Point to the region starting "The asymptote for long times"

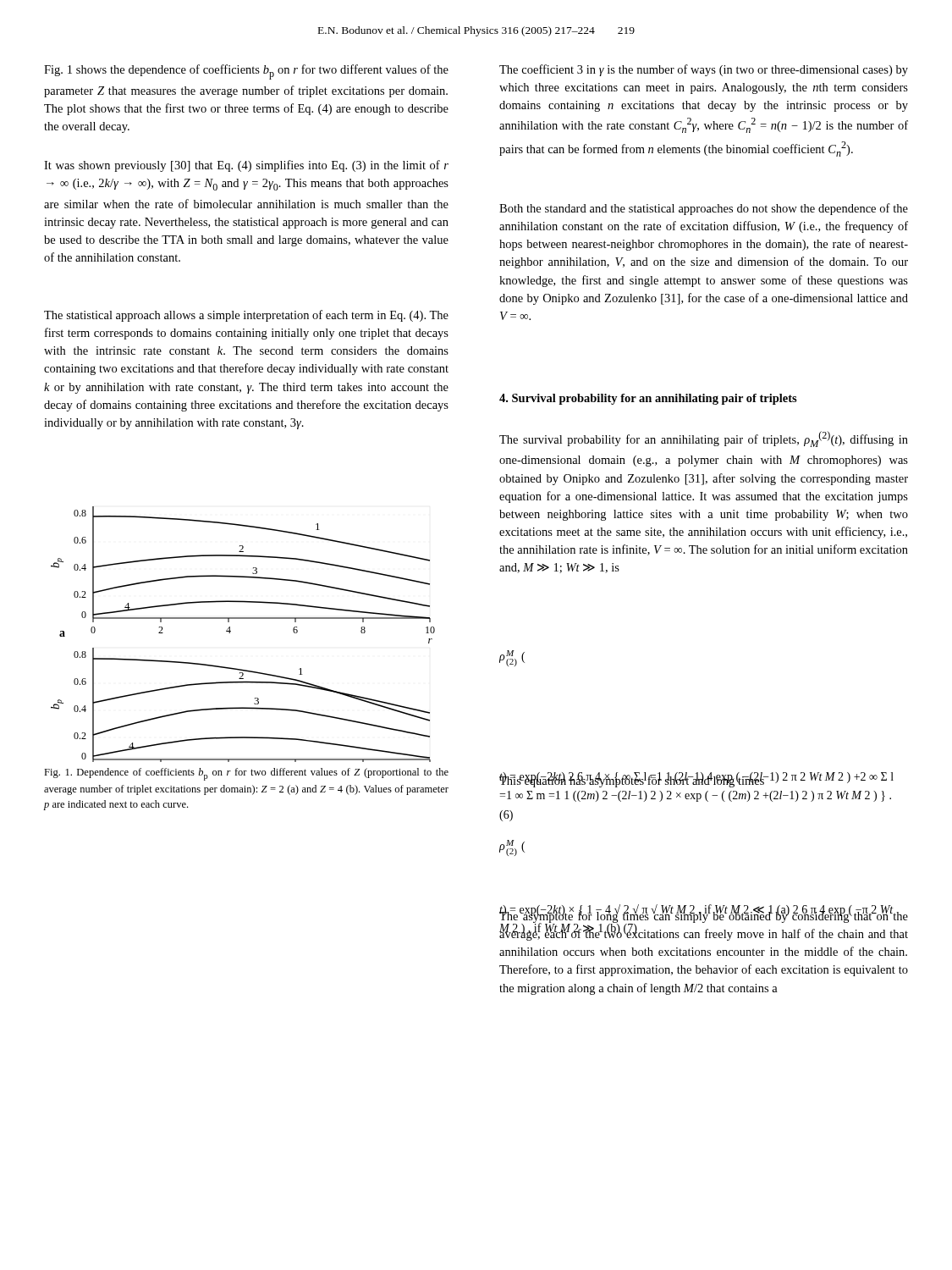coord(704,952)
